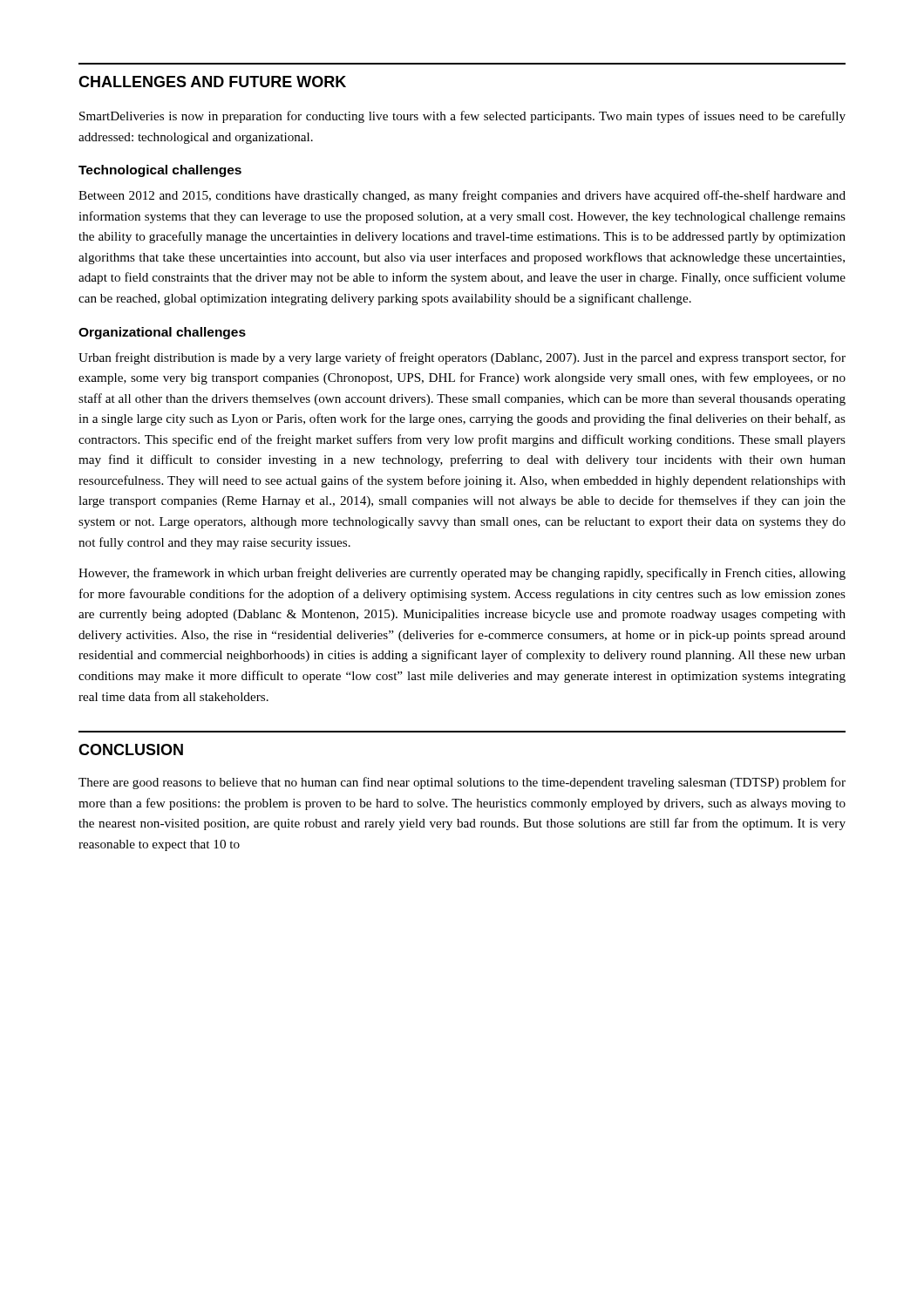Locate the text starting "There are good reasons"
The image size is (924, 1308).
[462, 813]
